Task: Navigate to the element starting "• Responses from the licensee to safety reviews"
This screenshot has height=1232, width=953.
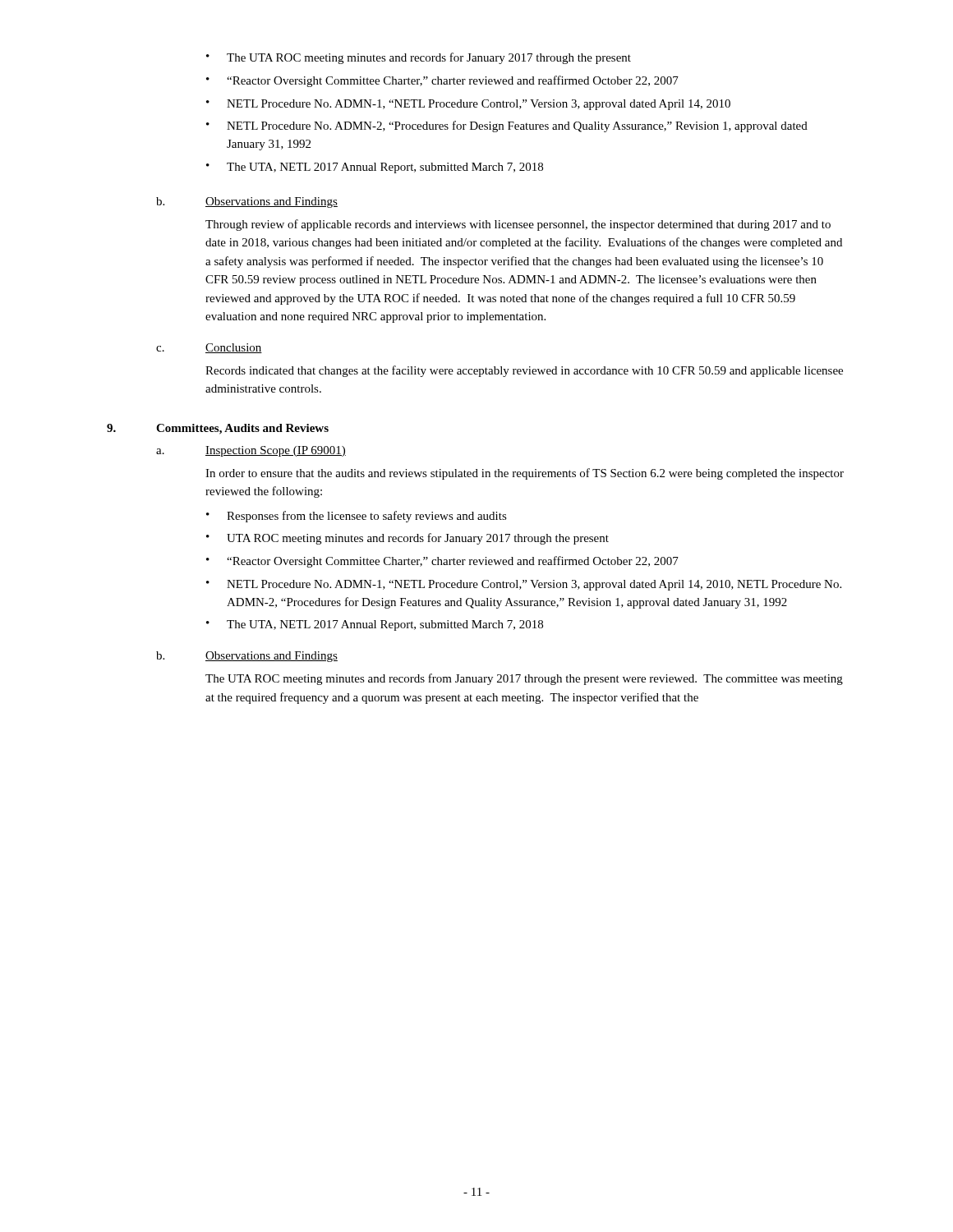Action: click(357, 517)
